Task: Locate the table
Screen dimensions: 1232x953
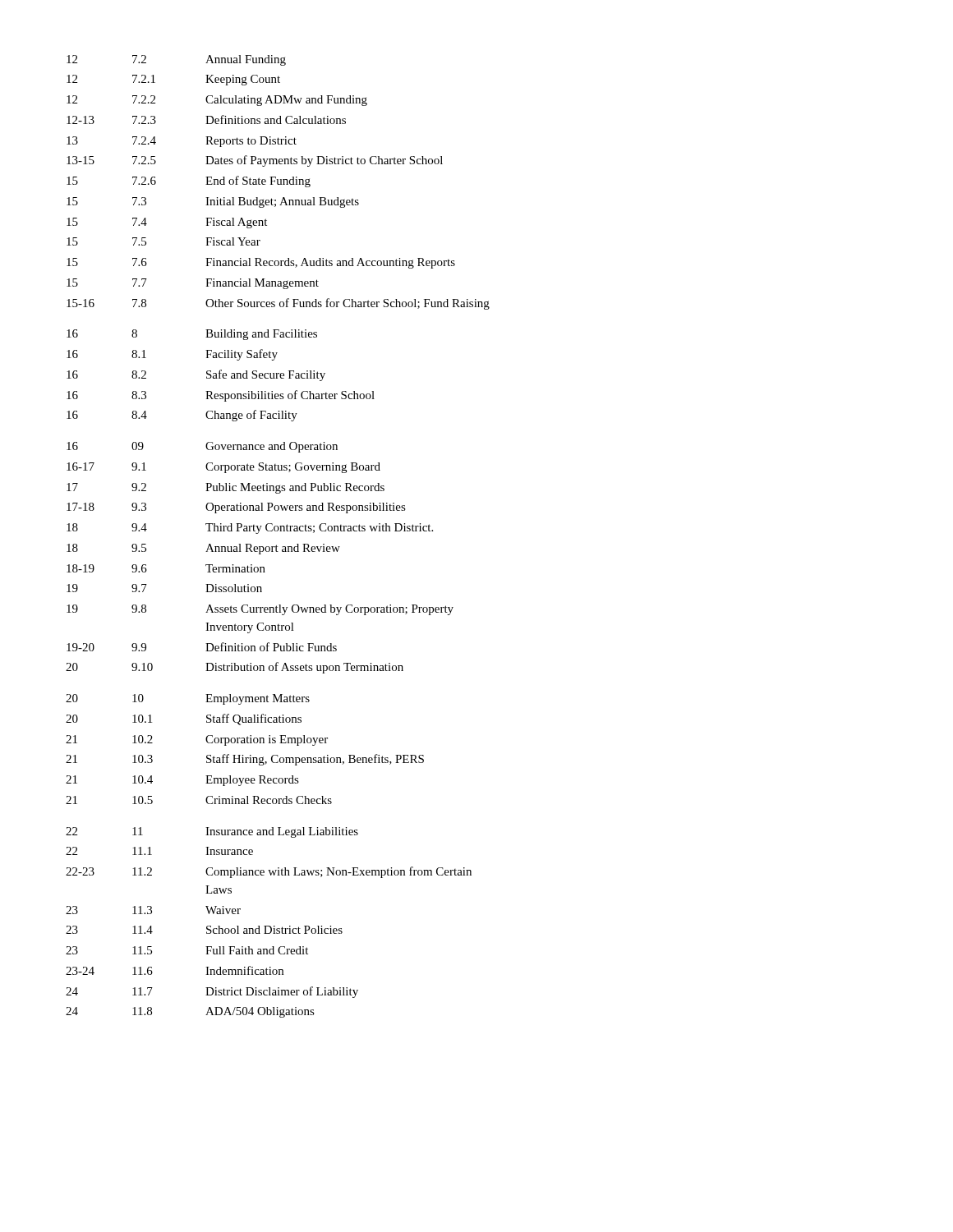Action: 476,536
